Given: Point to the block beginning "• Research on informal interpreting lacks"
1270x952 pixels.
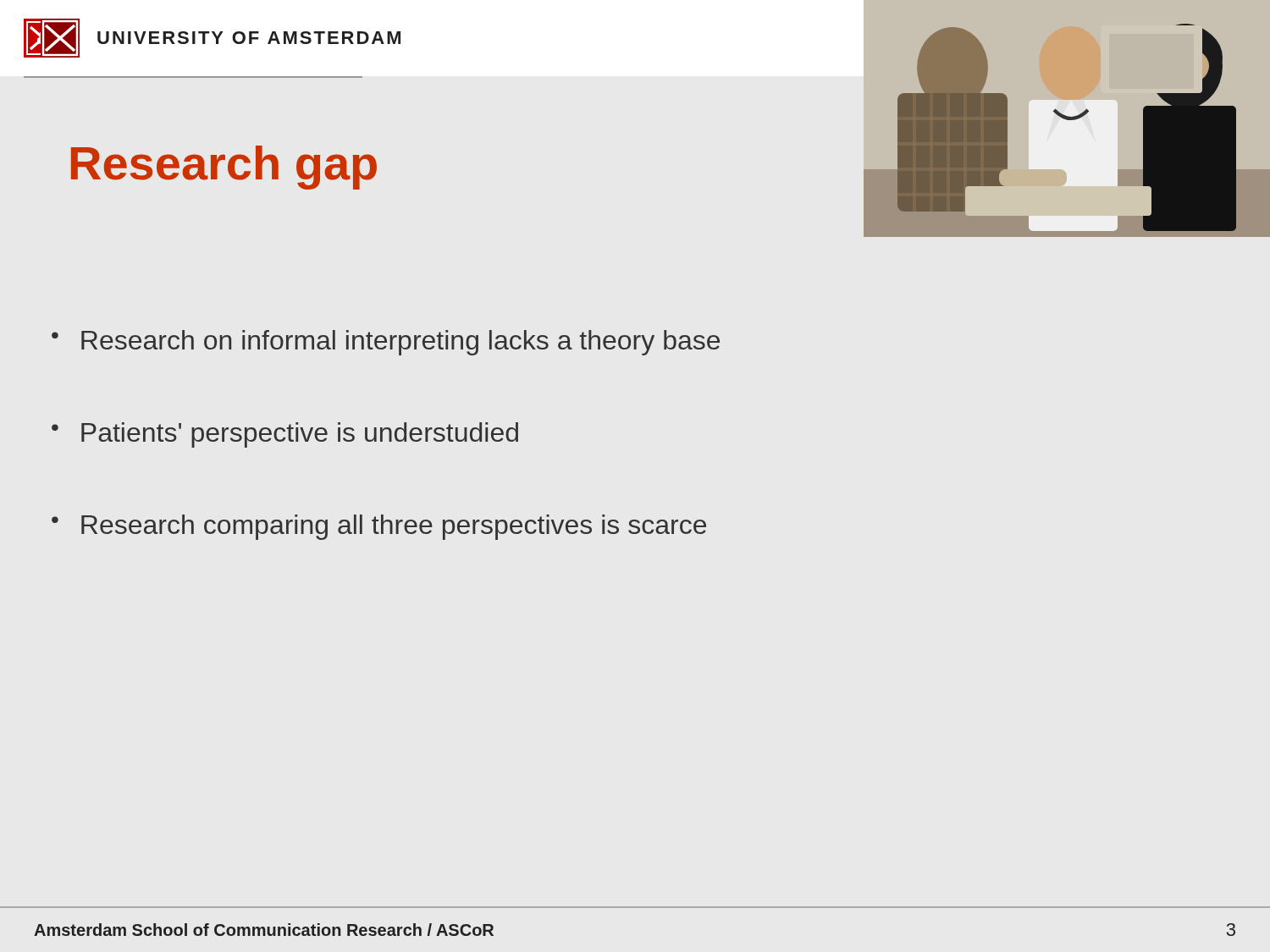Looking at the screenshot, I should click(386, 341).
